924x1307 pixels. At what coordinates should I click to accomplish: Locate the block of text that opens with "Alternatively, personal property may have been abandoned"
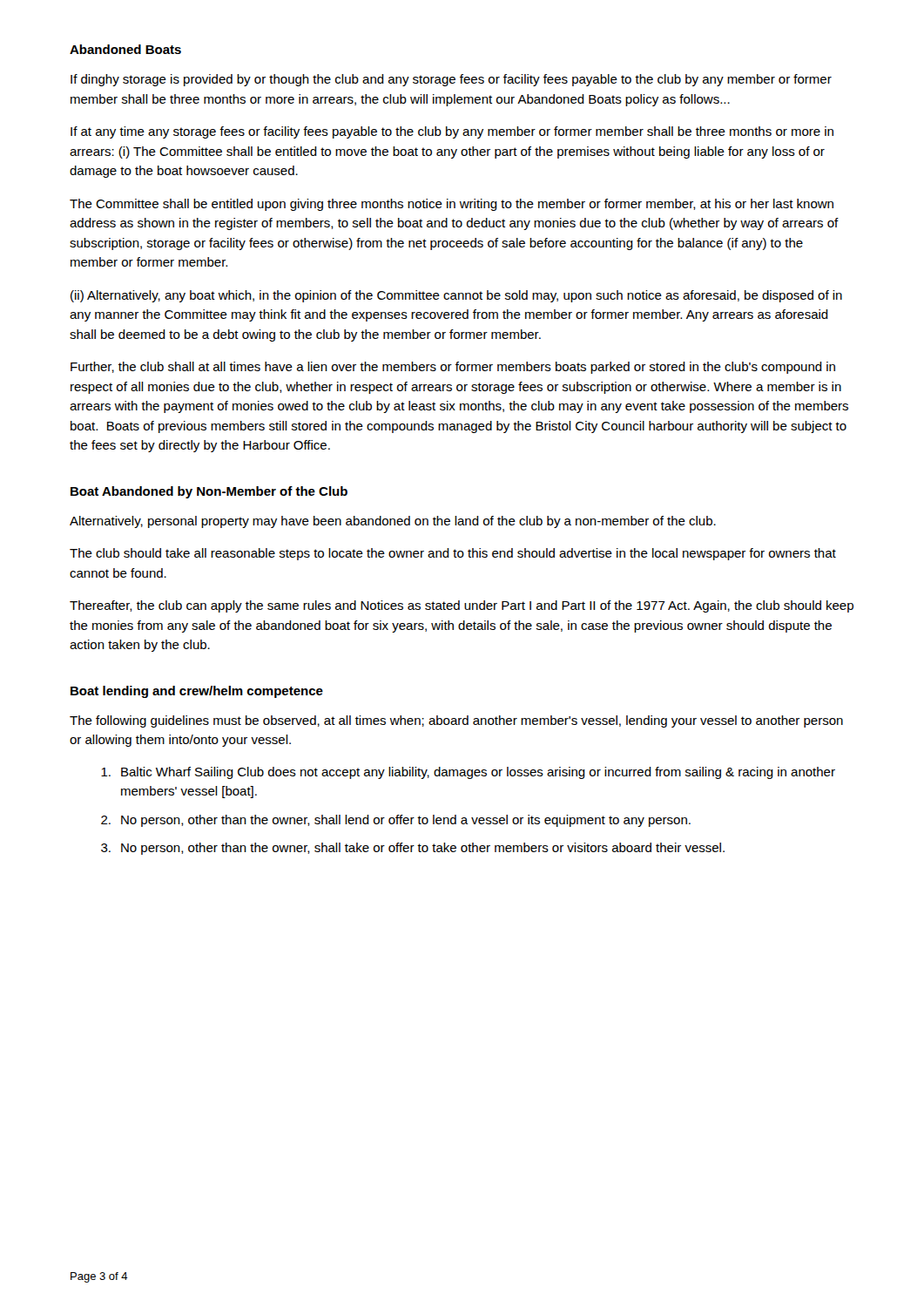[x=462, y=521]
